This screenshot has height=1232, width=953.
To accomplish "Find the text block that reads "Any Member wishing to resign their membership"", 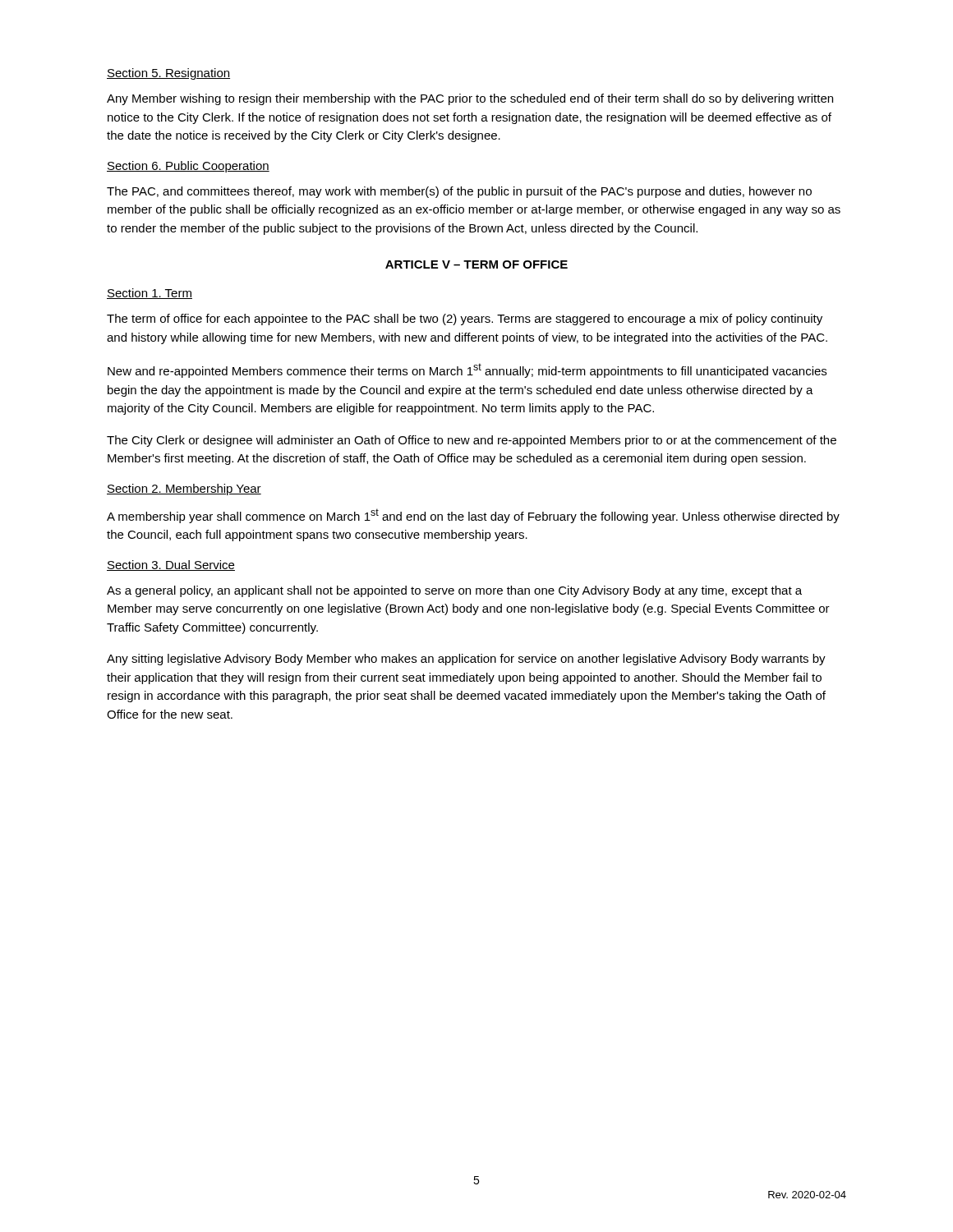I will [x=470, y=117].
